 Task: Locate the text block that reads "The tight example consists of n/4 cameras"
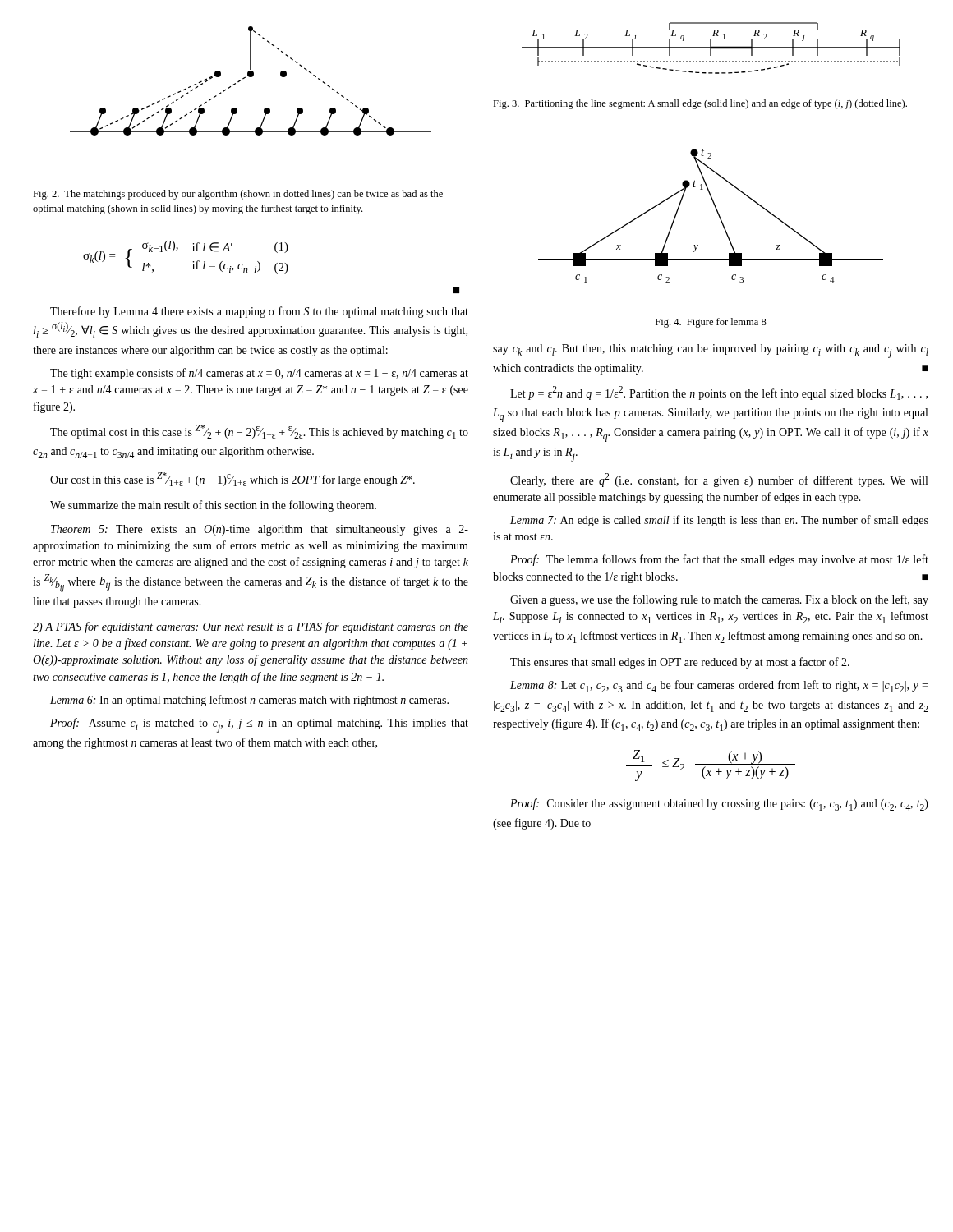251,390
